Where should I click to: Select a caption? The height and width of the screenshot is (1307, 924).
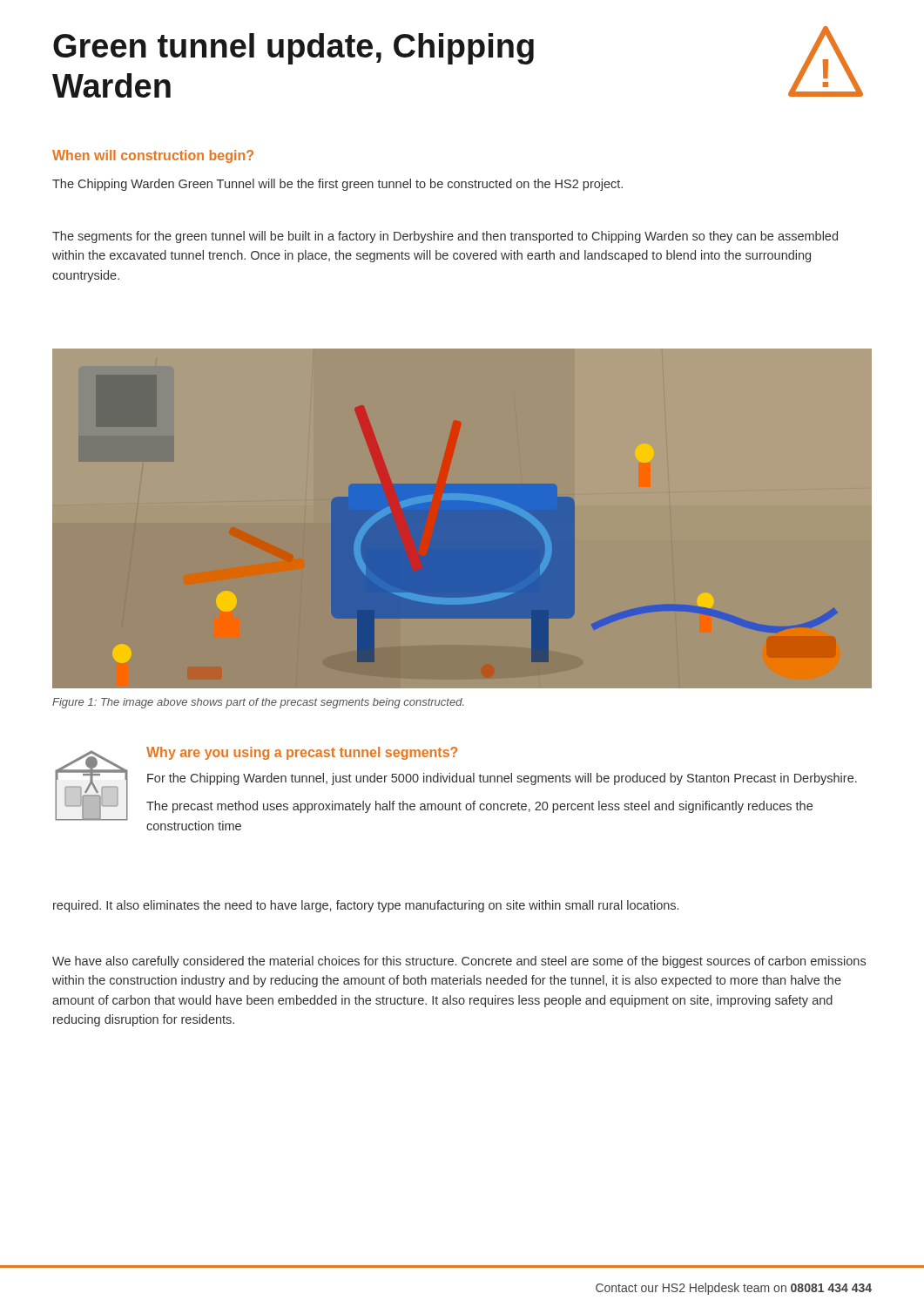[x=462, y=702]
